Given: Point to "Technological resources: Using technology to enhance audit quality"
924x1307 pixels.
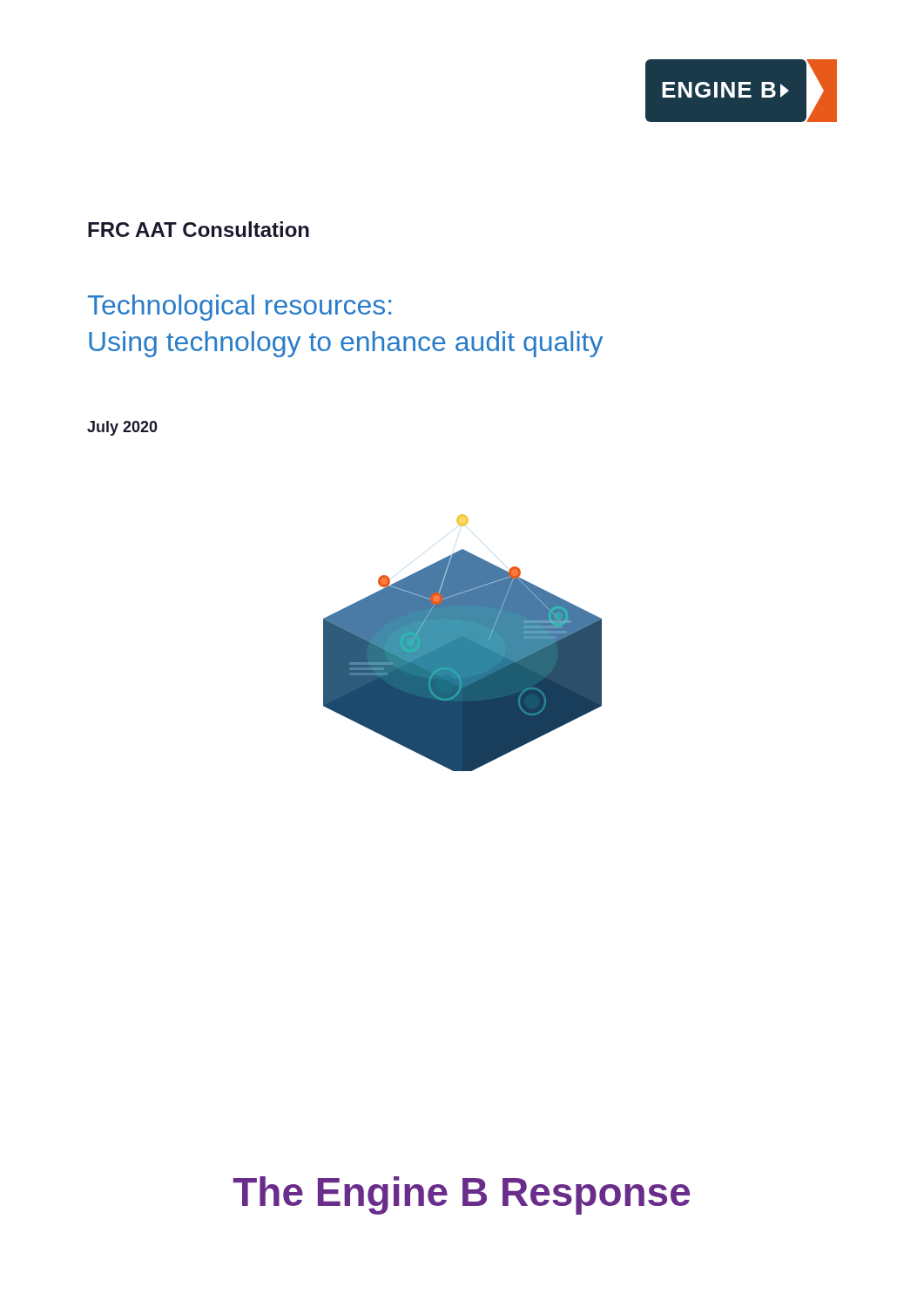Looking at the screenshot, I should click(x=345, y=324).
